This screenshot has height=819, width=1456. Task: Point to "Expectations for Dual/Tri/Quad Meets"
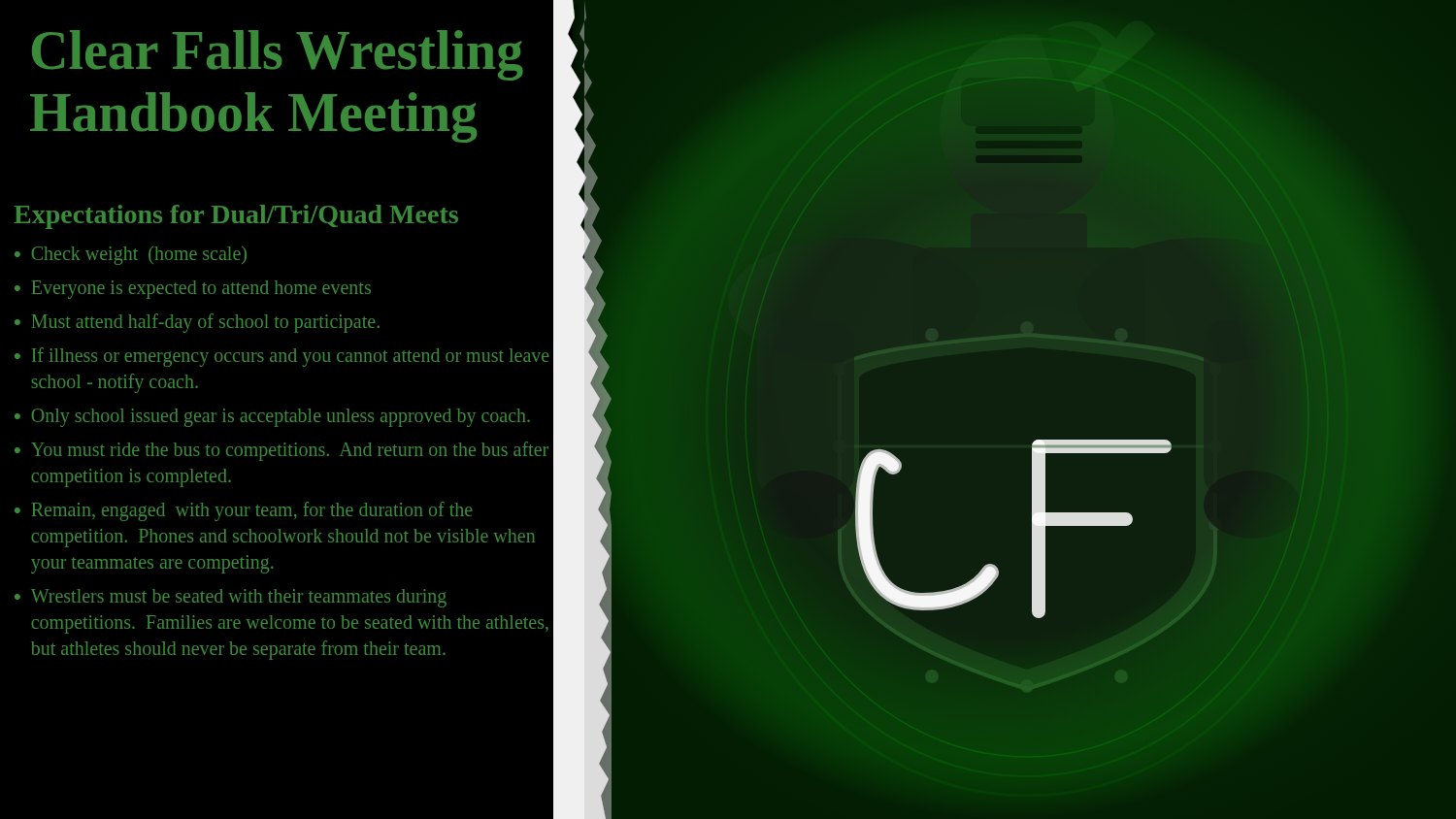[x=285, y=214]
